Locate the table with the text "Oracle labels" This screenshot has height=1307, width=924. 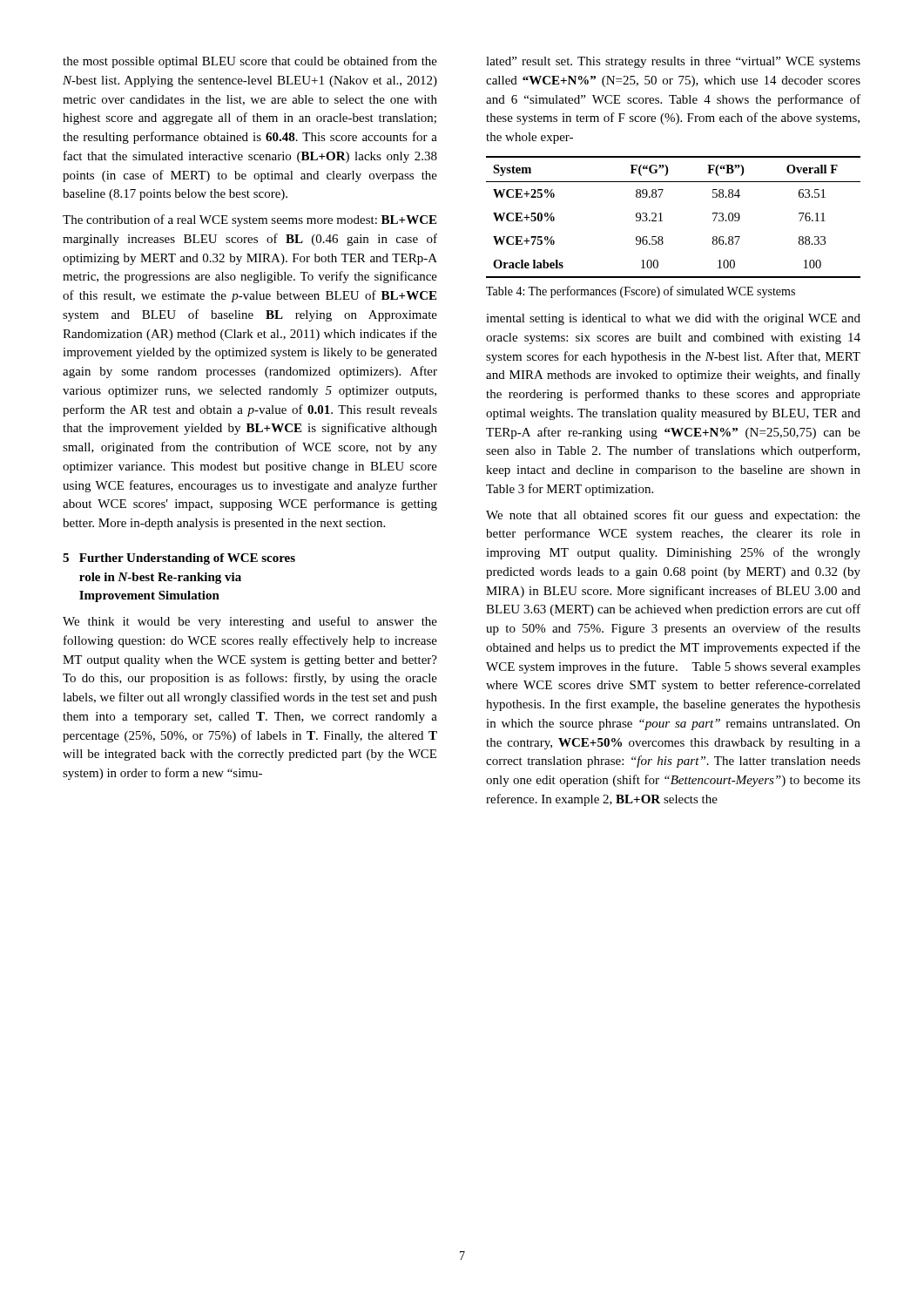[x=673, y=217]
